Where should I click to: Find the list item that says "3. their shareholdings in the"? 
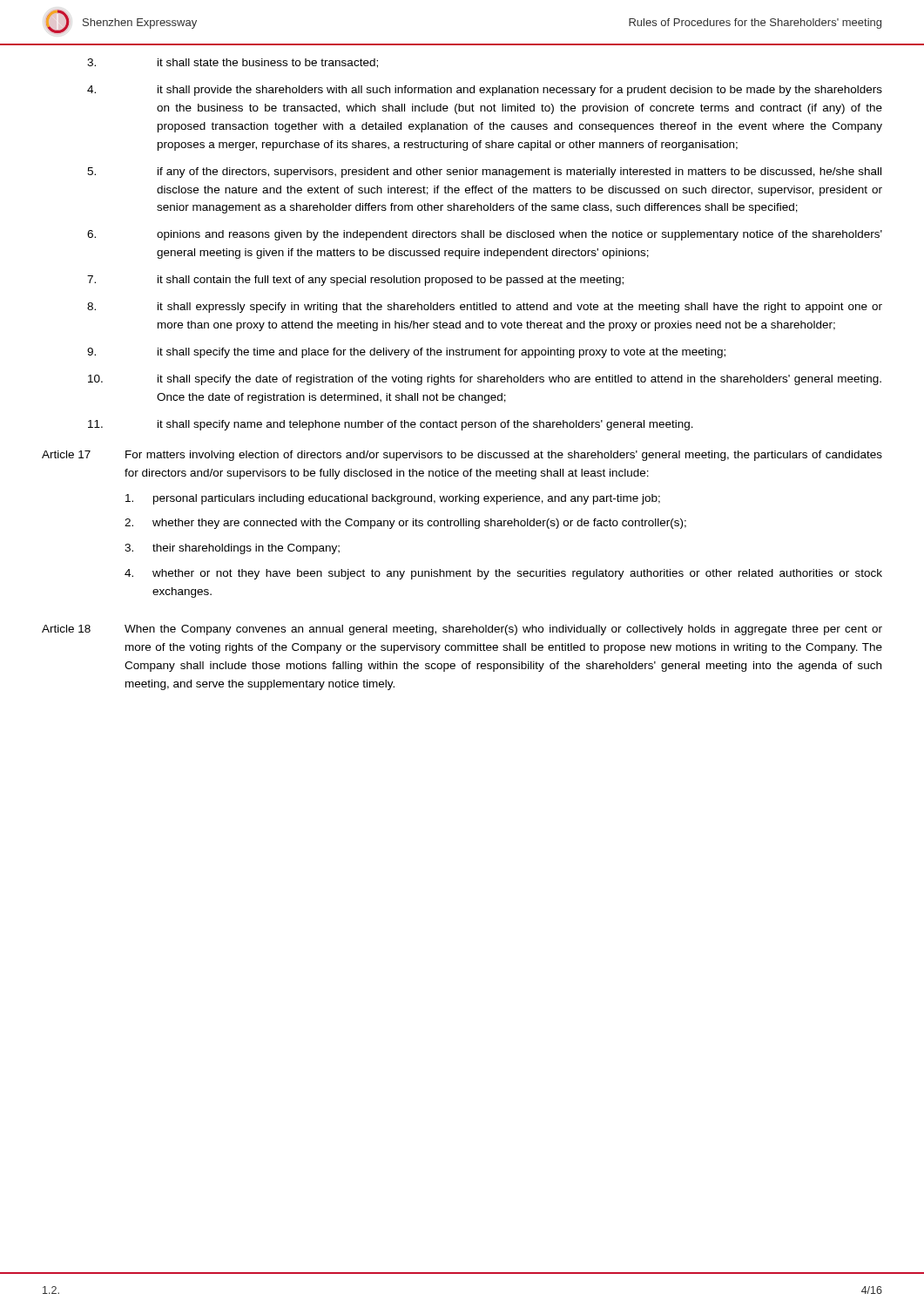point(232,549)
